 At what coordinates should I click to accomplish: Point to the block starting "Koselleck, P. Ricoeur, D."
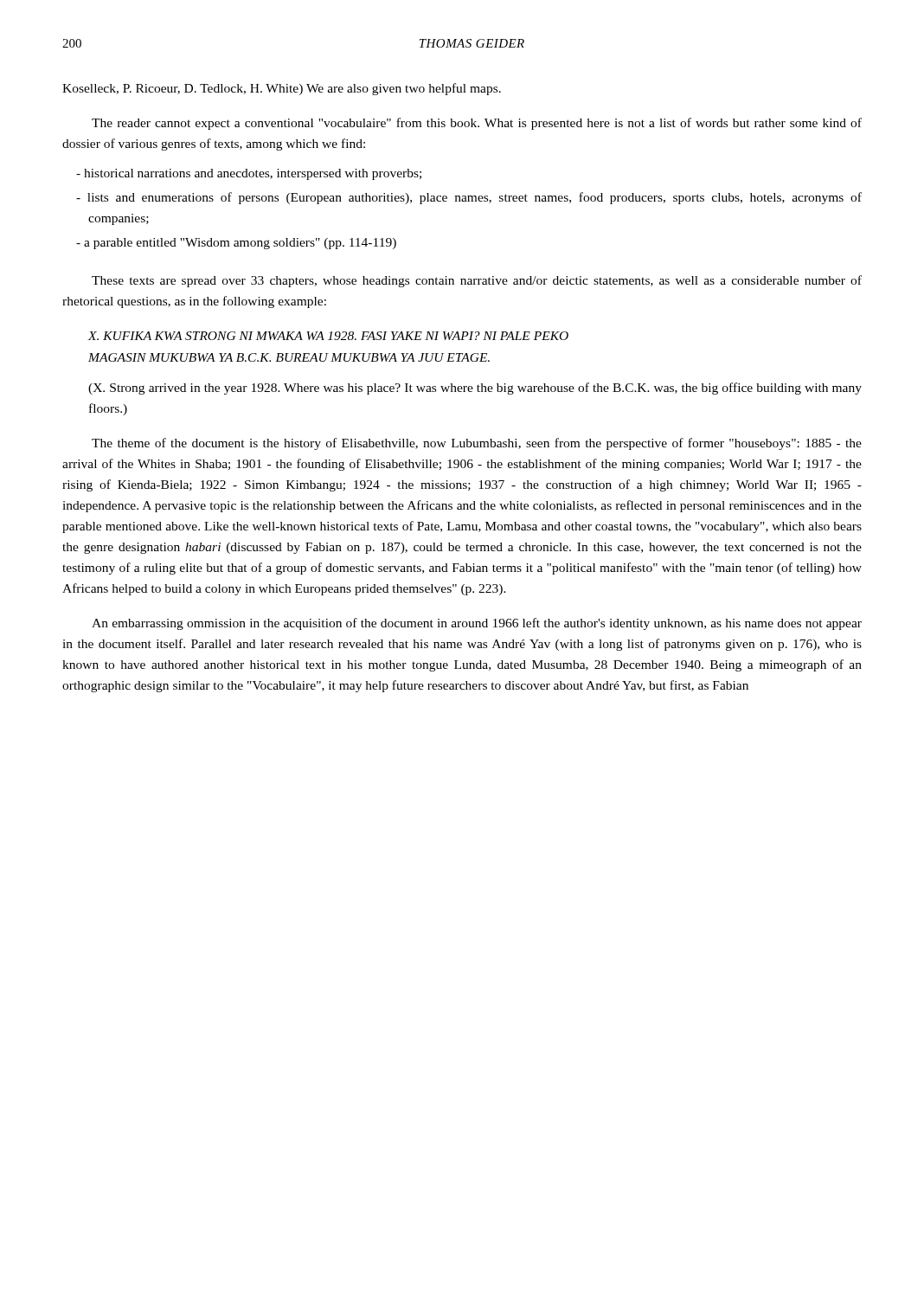tap(282, 88)
